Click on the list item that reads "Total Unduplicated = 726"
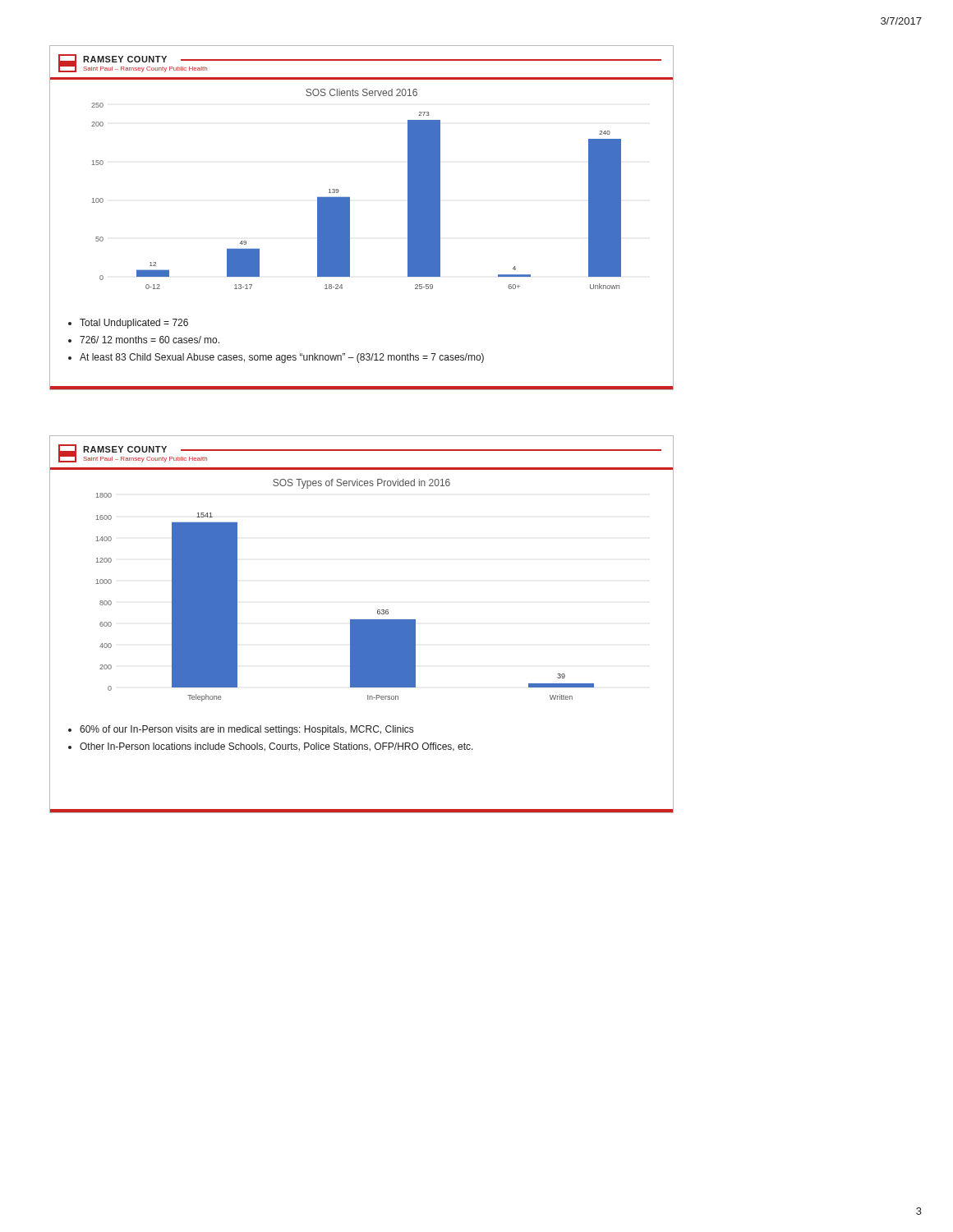 (134, 323)
